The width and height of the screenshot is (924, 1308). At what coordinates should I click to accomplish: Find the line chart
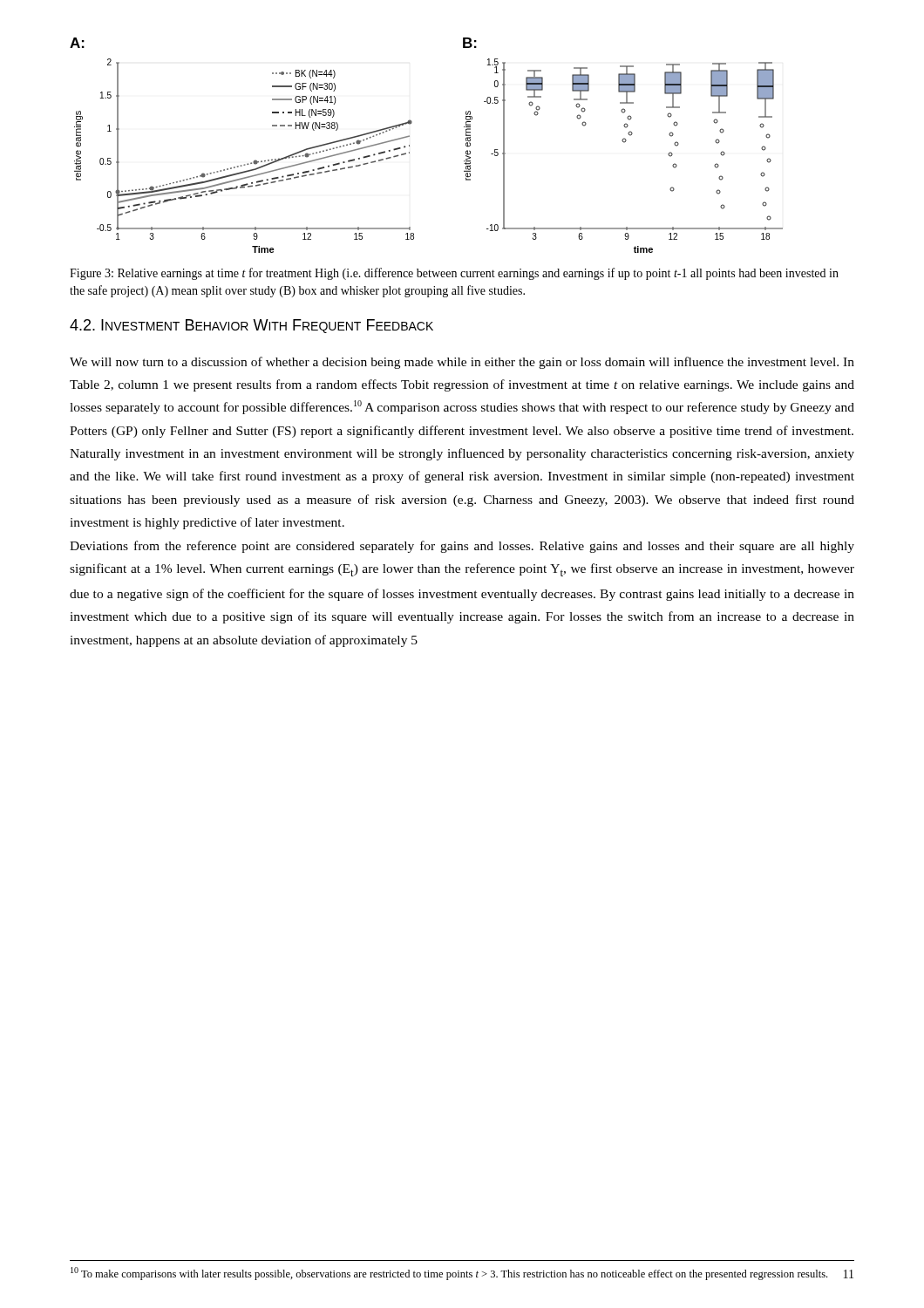pyautogui.click(x=257, y=145)
